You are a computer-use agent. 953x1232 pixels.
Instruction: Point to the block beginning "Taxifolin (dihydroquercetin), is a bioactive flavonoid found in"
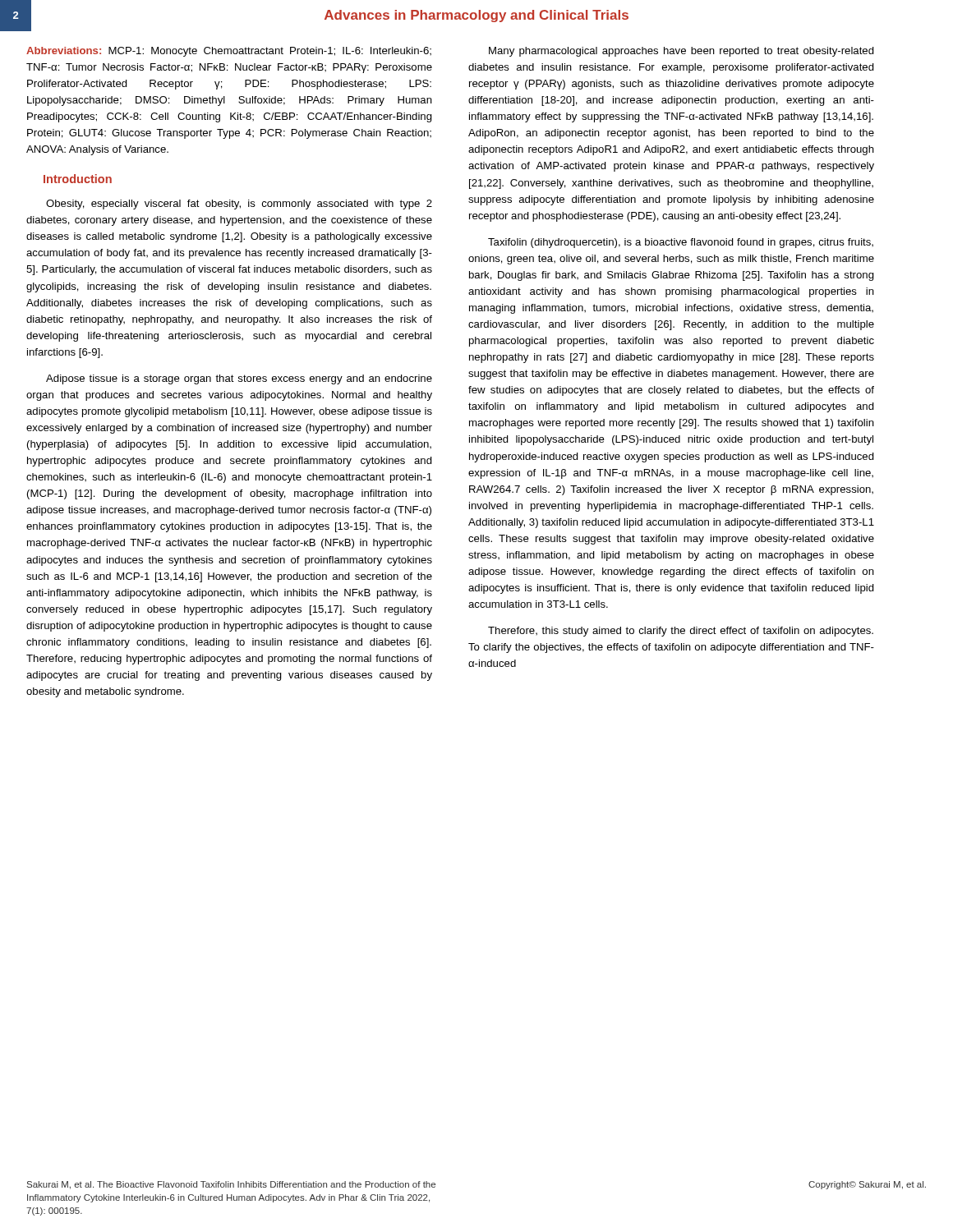tap(671, 423)
